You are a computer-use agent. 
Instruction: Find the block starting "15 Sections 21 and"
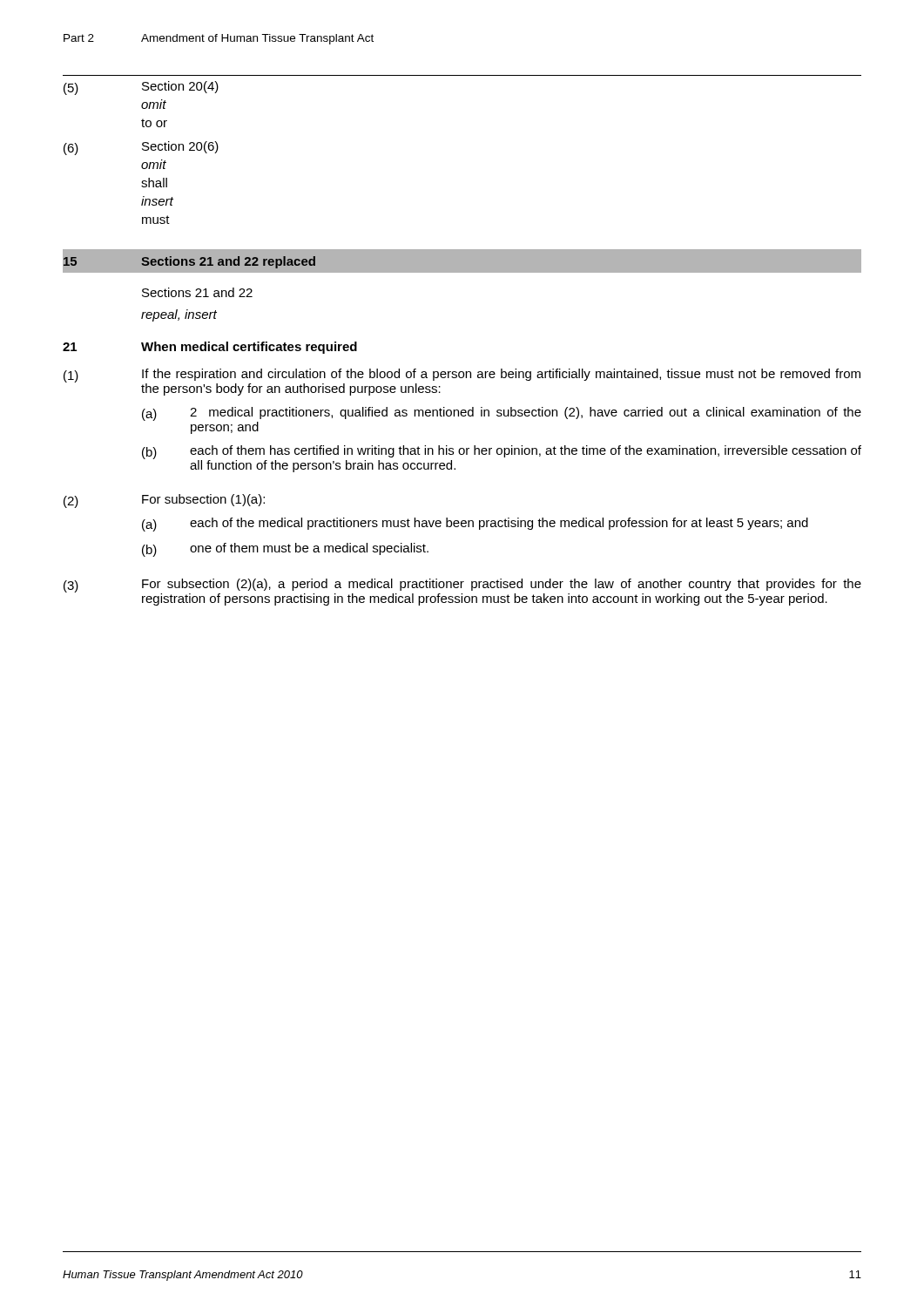click(189, 261)
